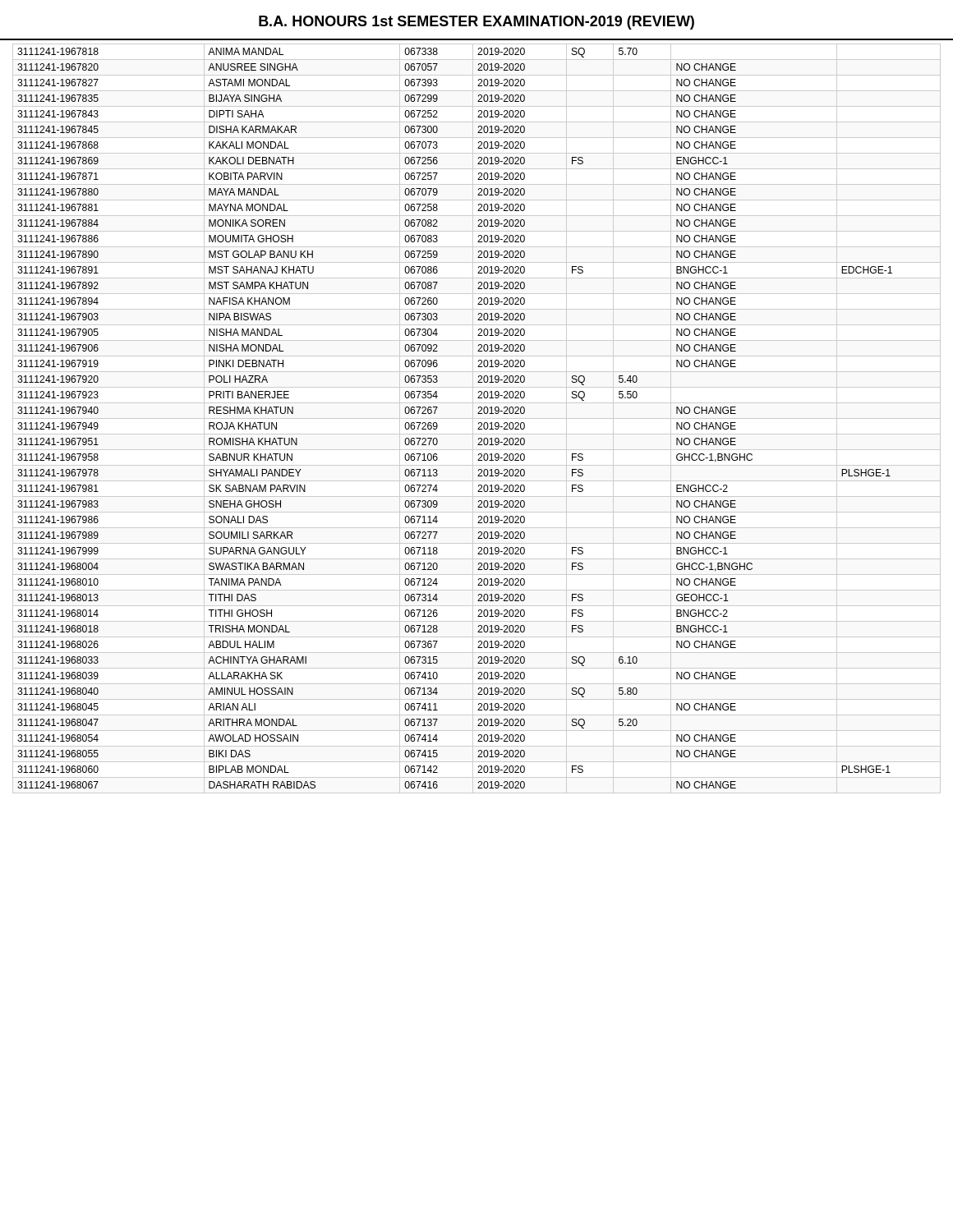Find the table that mentions "ANIMA MANDAL"
Viewport: 953px width, 1232px height.
pyautogui.click(x=476, y=418)
